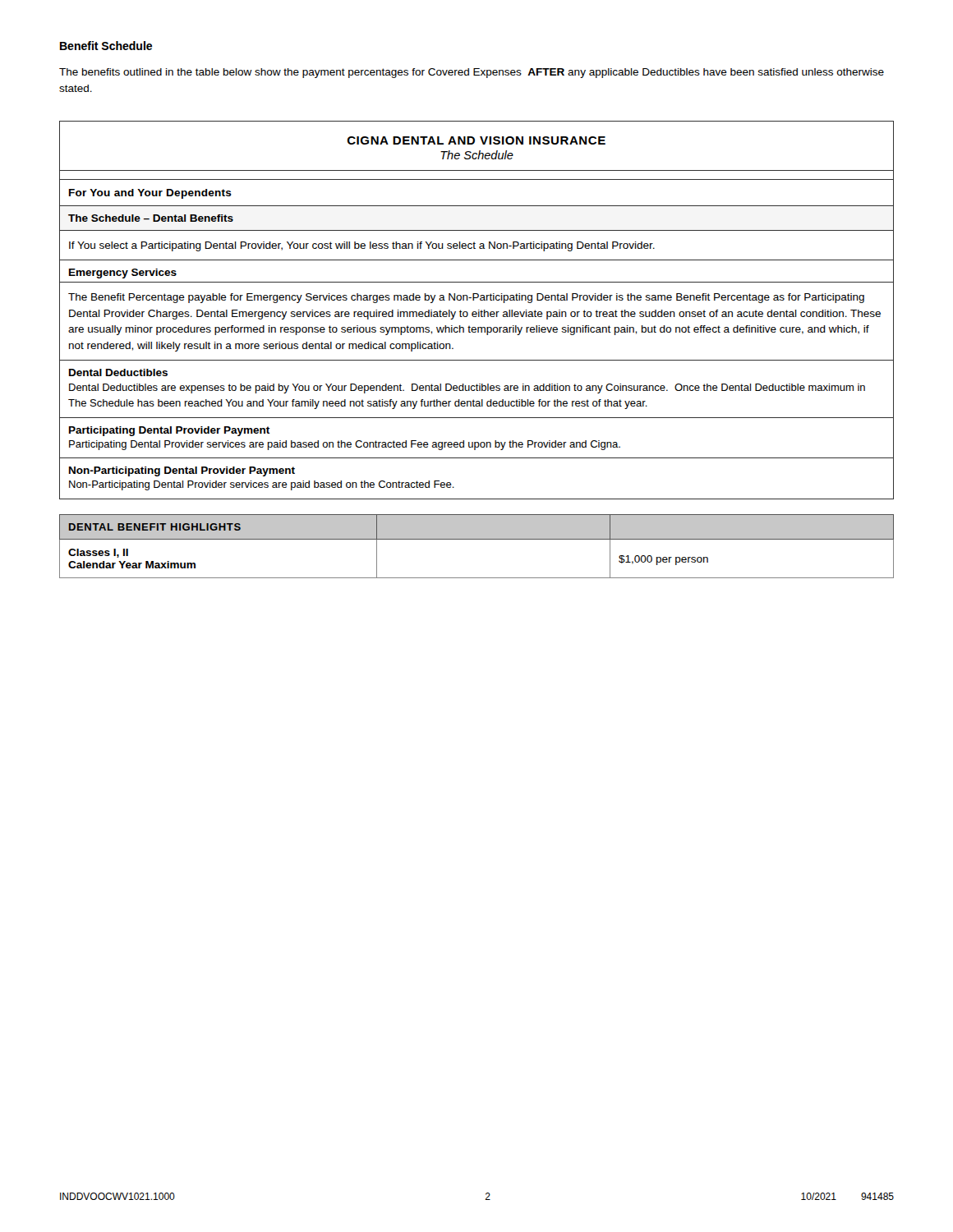Screen dimensions: 1232x953
Task: Select the table that reads "CIGNA DENTAL AND VISION"
Action: [476, 310]
